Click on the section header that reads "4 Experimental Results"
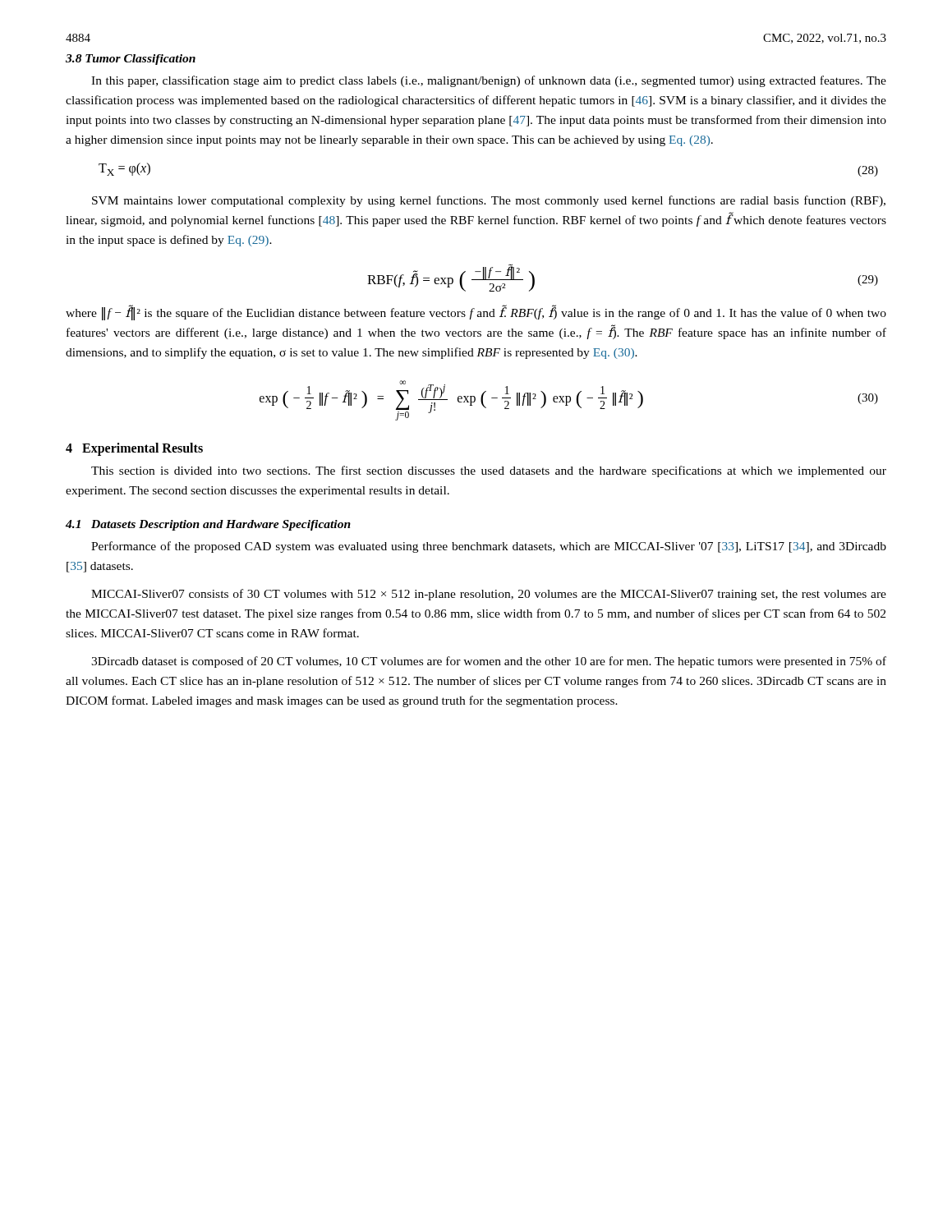This screenshot has width=952, height=1232. click(x=134, y=448)
